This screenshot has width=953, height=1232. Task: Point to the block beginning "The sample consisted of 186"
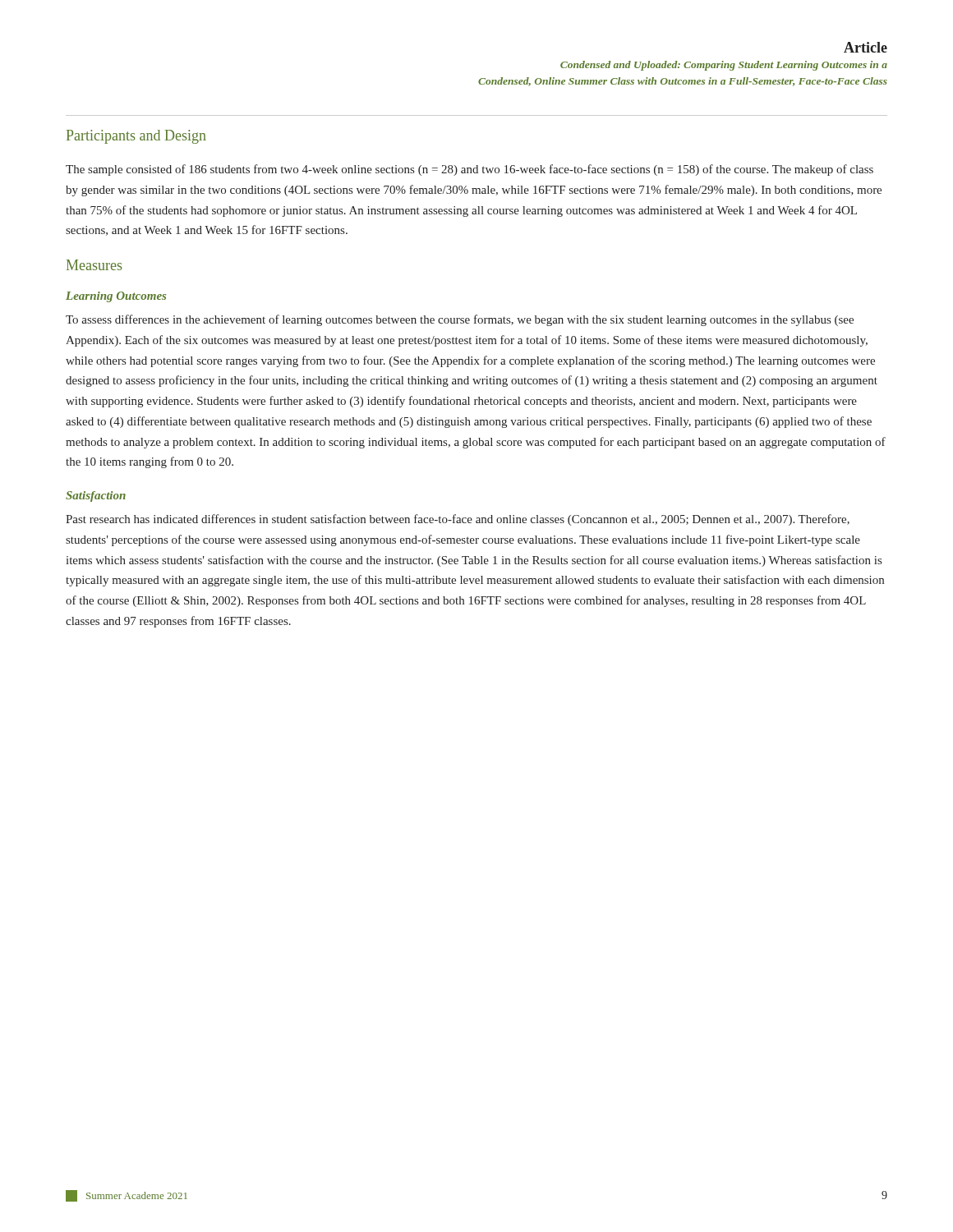[x=474, y=200]
